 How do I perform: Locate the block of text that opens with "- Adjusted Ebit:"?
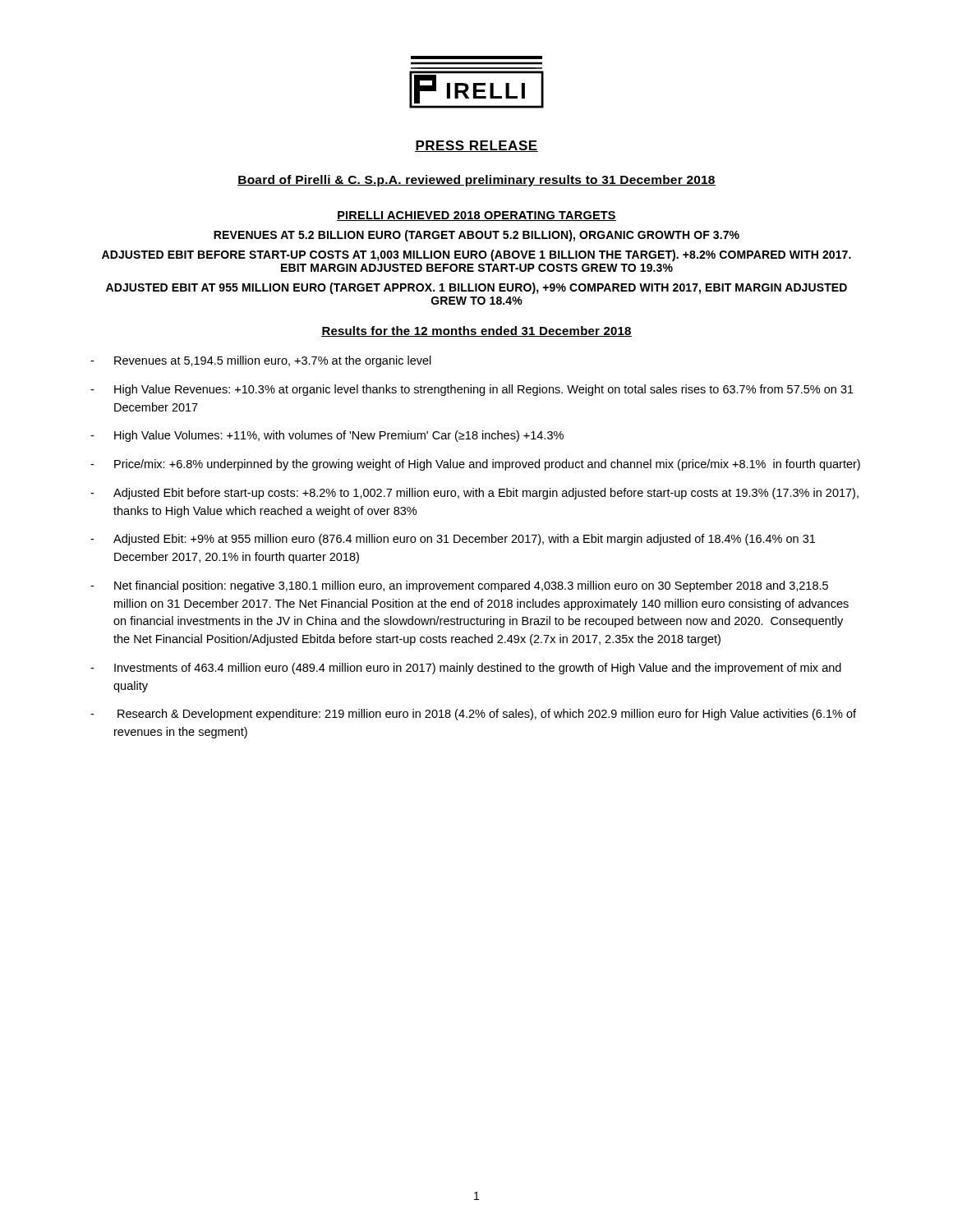click(x=476, y=549)
